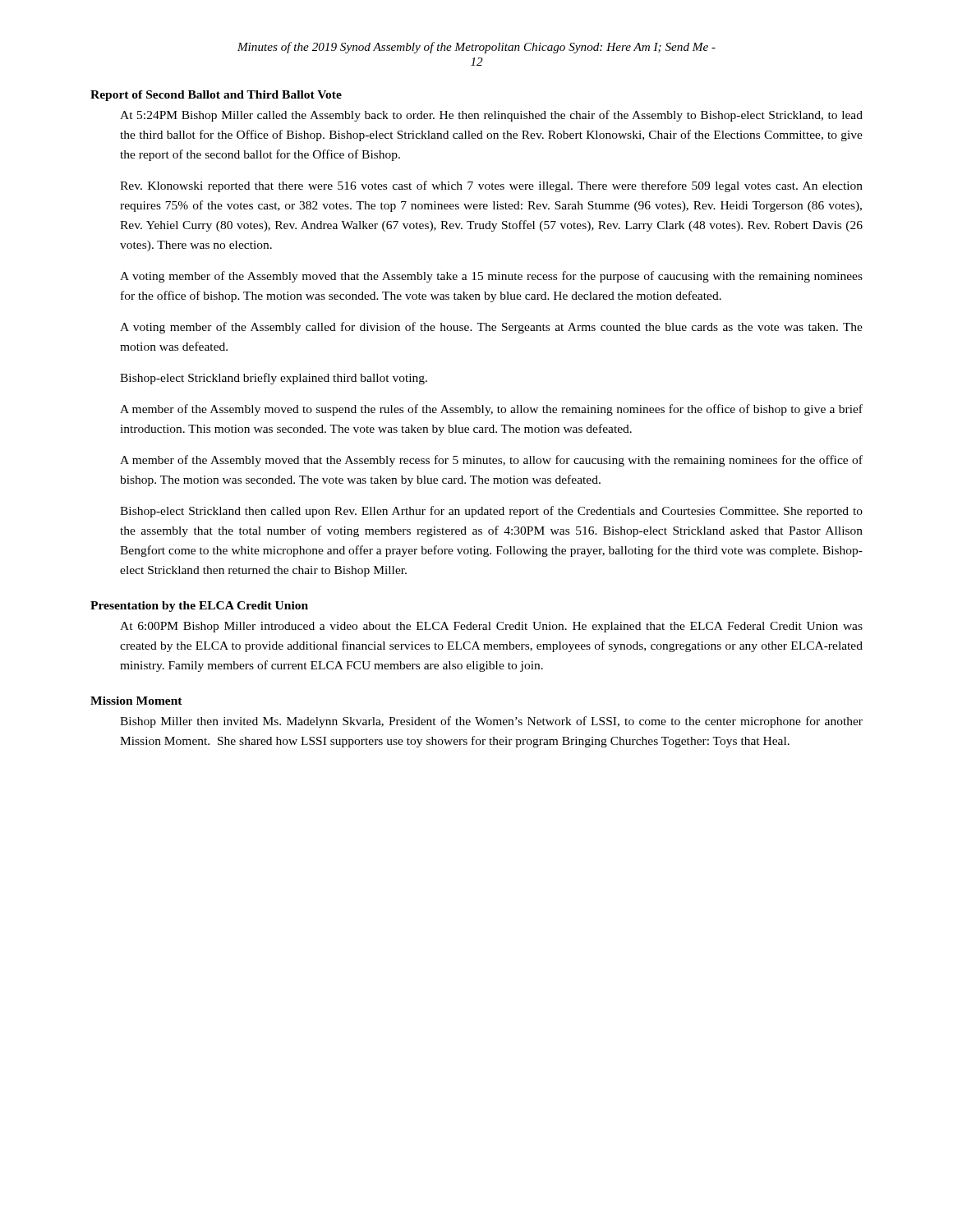Where is the passage that starts "A member of the Assembly moved that"?

491,470
